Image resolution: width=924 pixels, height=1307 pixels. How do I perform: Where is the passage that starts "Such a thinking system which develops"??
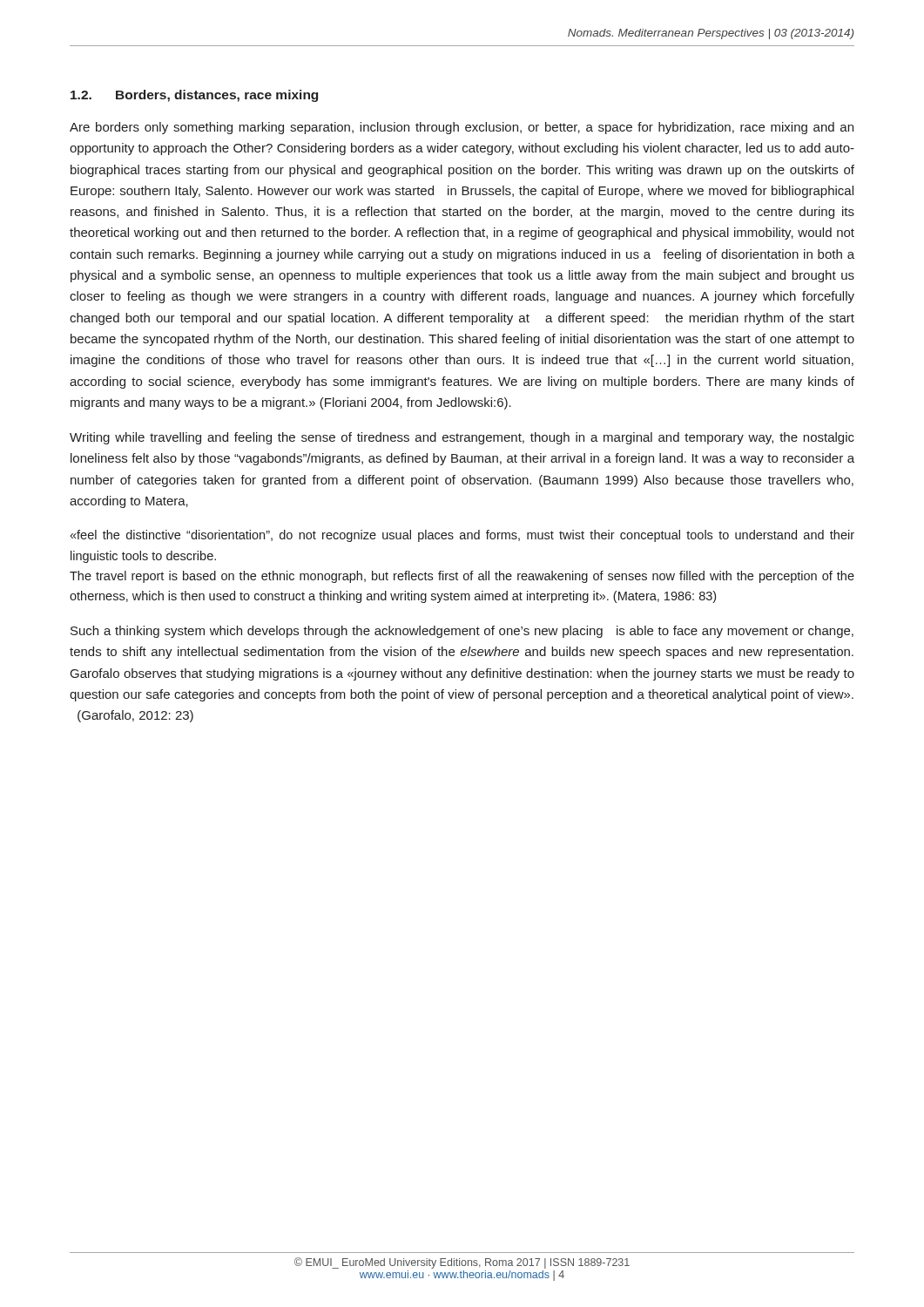click(x=462, y=673)
